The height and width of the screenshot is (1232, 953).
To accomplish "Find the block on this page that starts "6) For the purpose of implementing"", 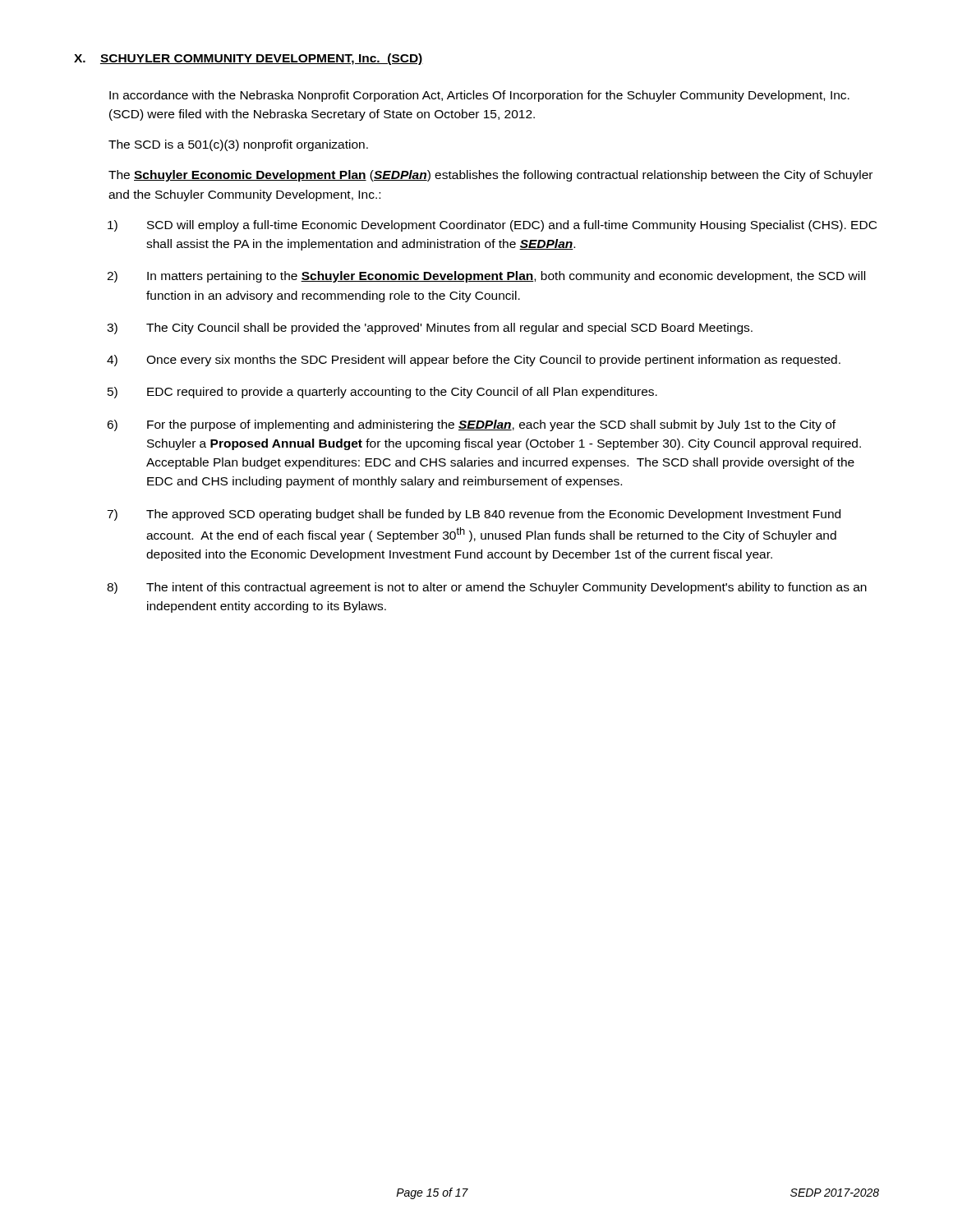I will click(x=493, y=453).
